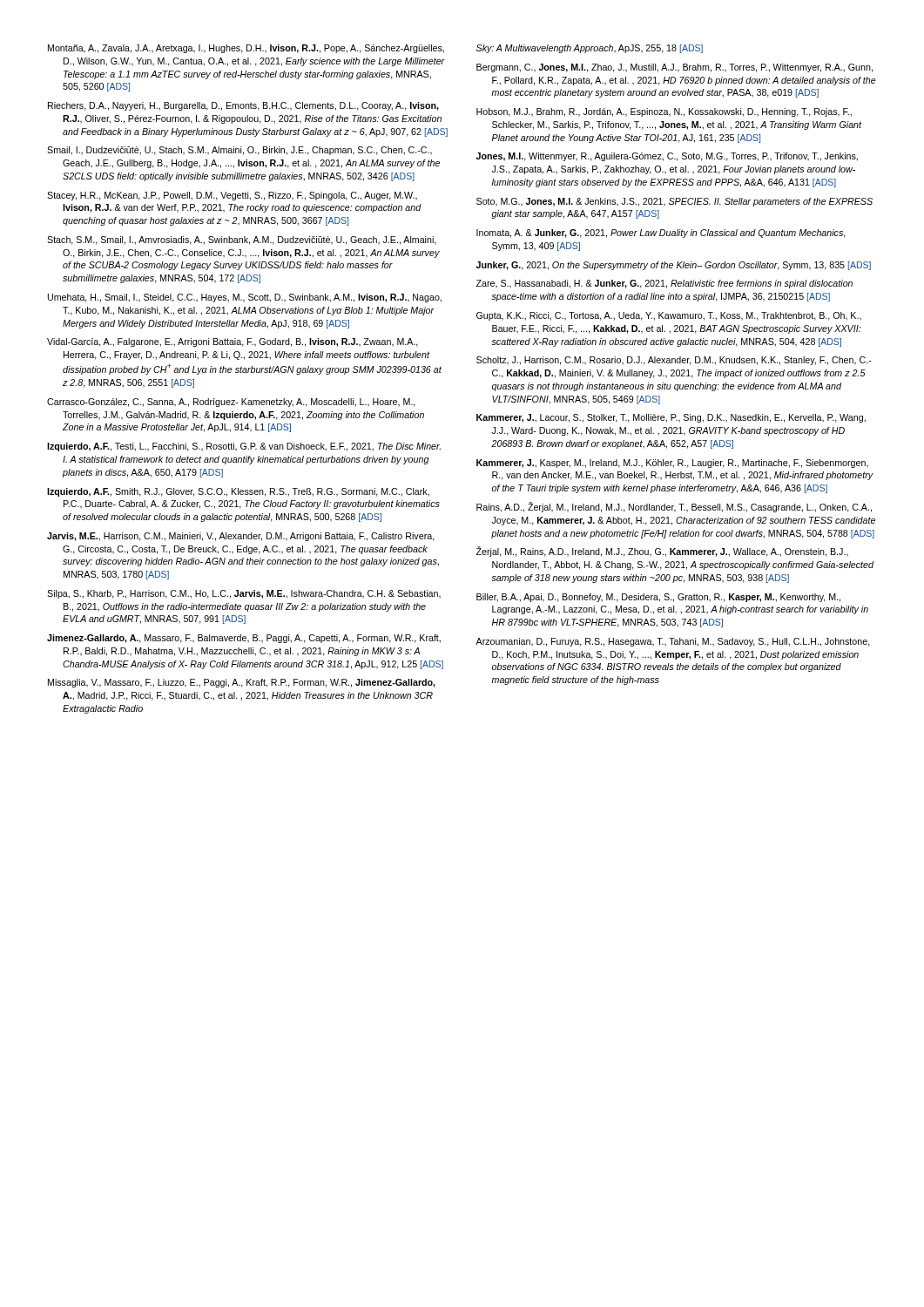Find the list item containing "Jimenez-Gallardo, A., Massaro, F., Balmaverde,"
The image size is (924, 1307).
pos(245,651)
